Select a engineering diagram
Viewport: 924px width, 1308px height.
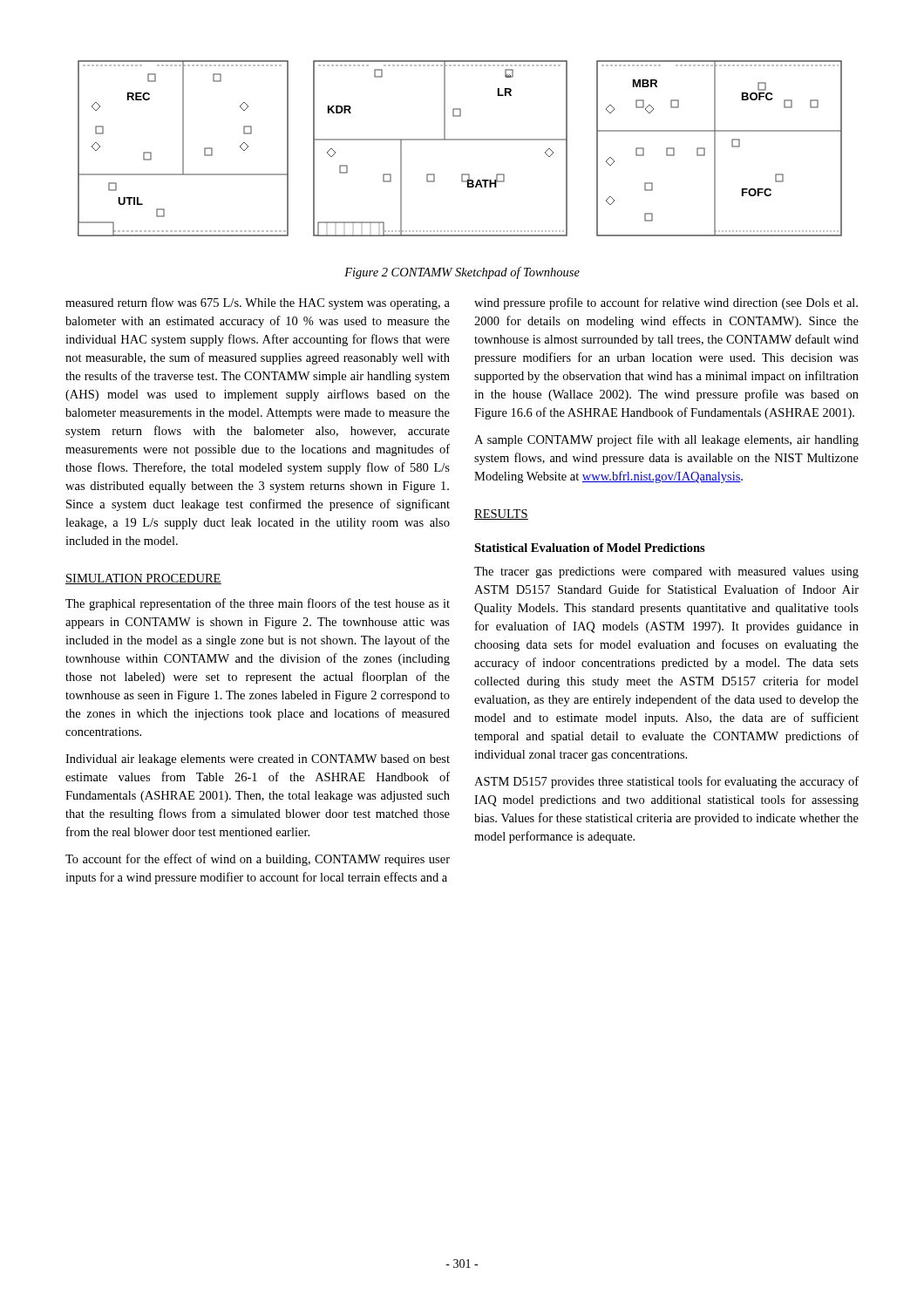point(462,155)
